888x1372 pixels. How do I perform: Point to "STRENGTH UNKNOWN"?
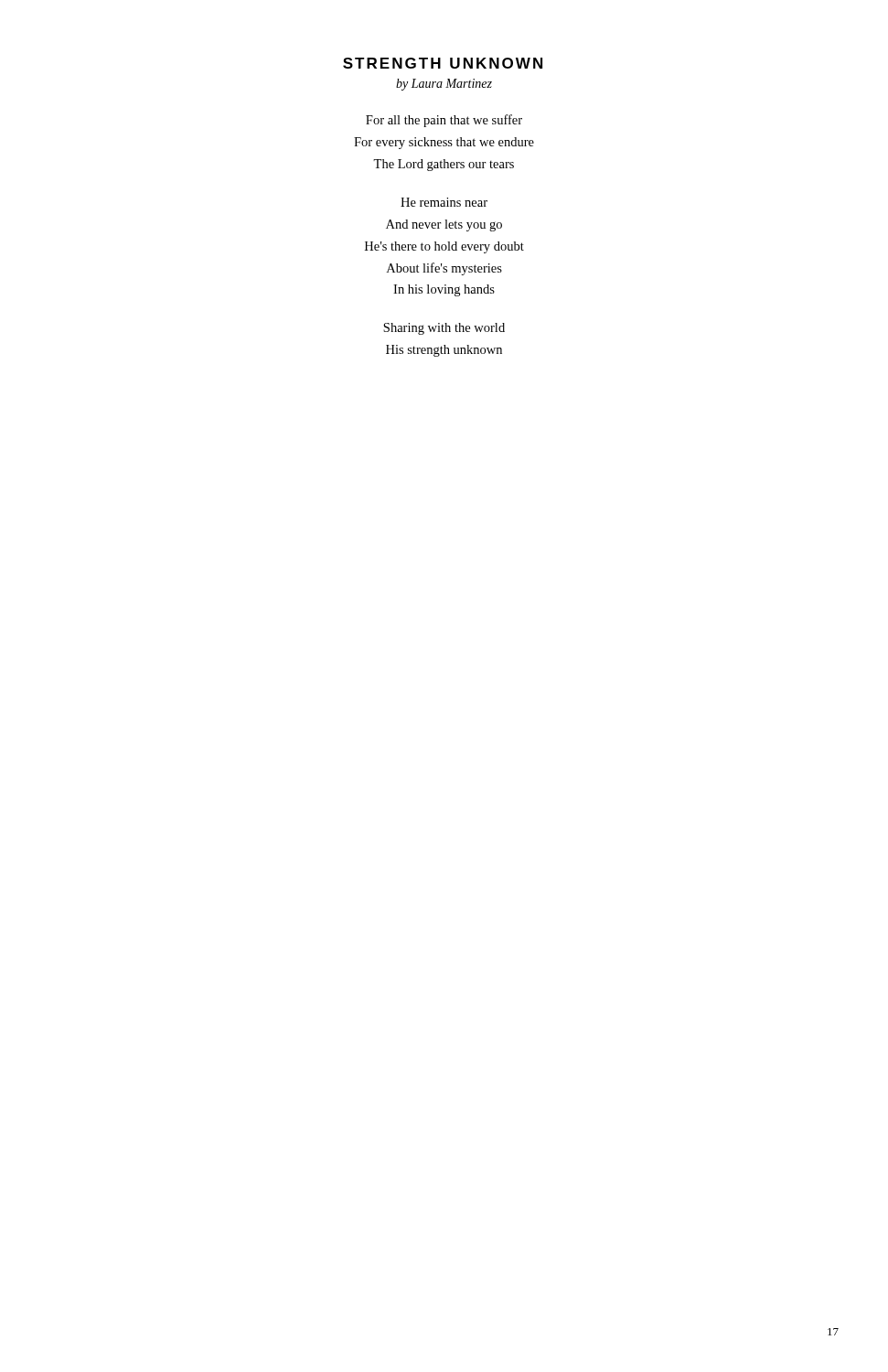coord(444,64)
